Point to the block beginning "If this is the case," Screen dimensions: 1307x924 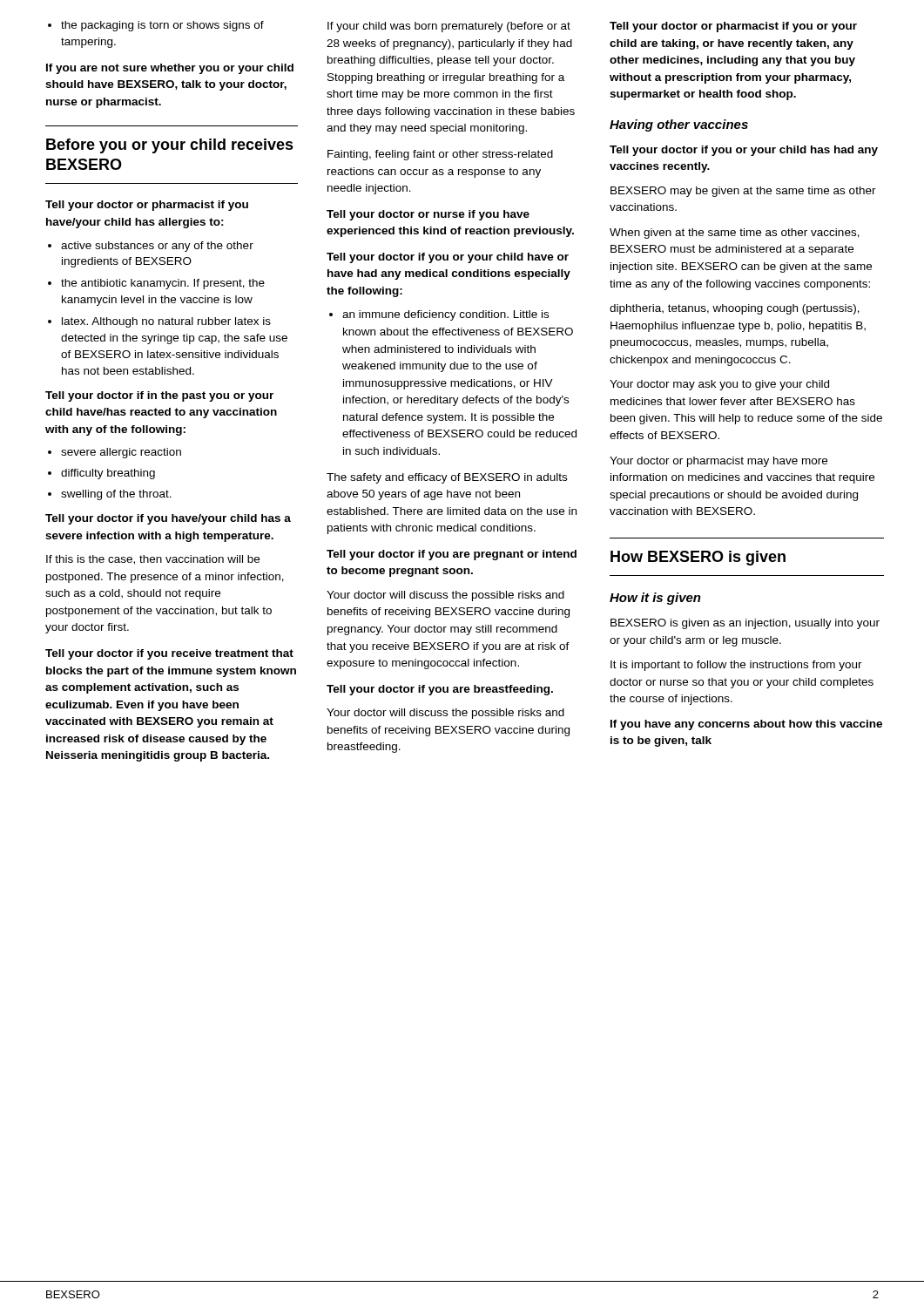[x=165, y=593]
